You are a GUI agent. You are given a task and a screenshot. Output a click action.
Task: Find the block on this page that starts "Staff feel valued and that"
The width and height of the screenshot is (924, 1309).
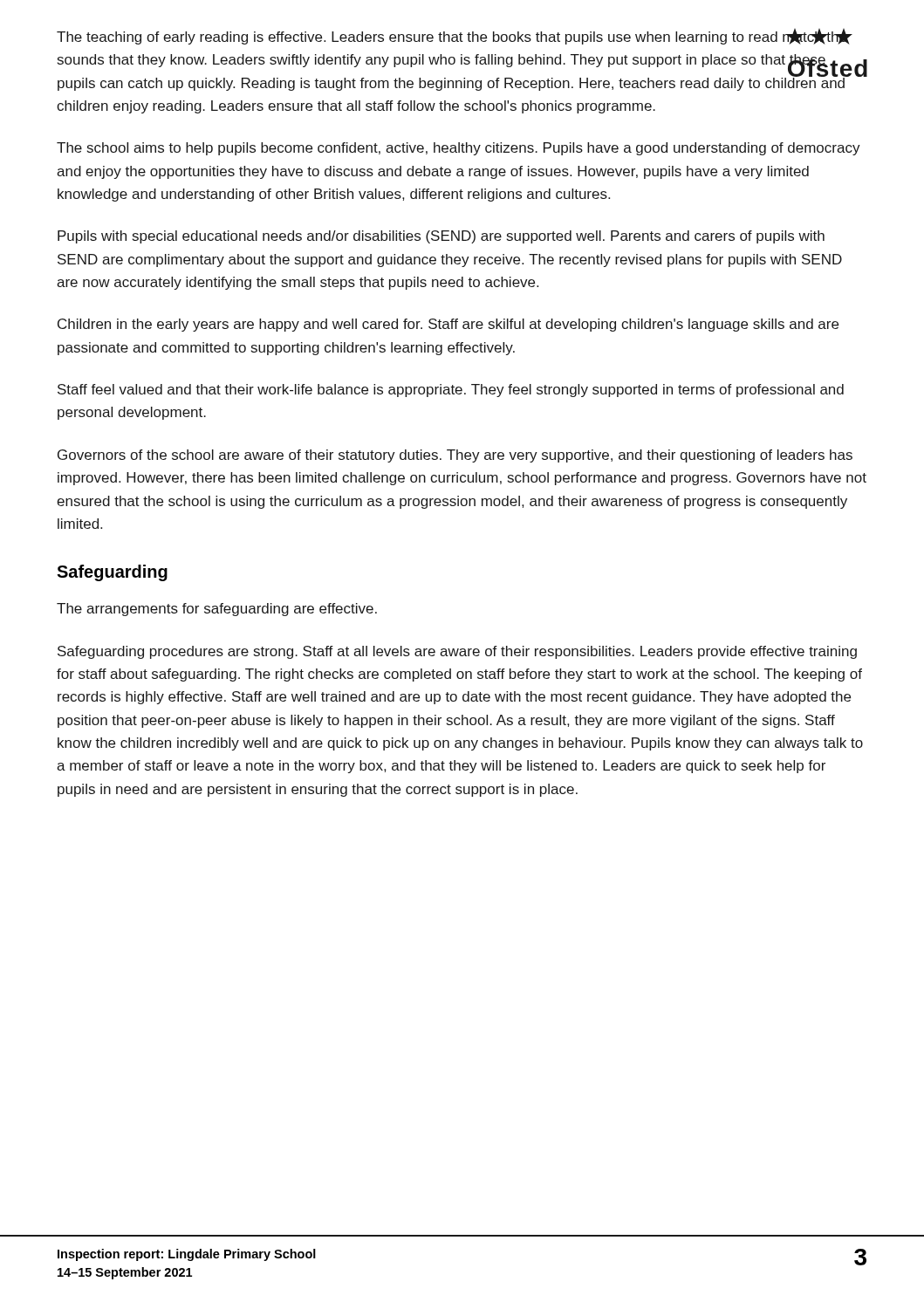pyautogui.click(x=451, y=401)
